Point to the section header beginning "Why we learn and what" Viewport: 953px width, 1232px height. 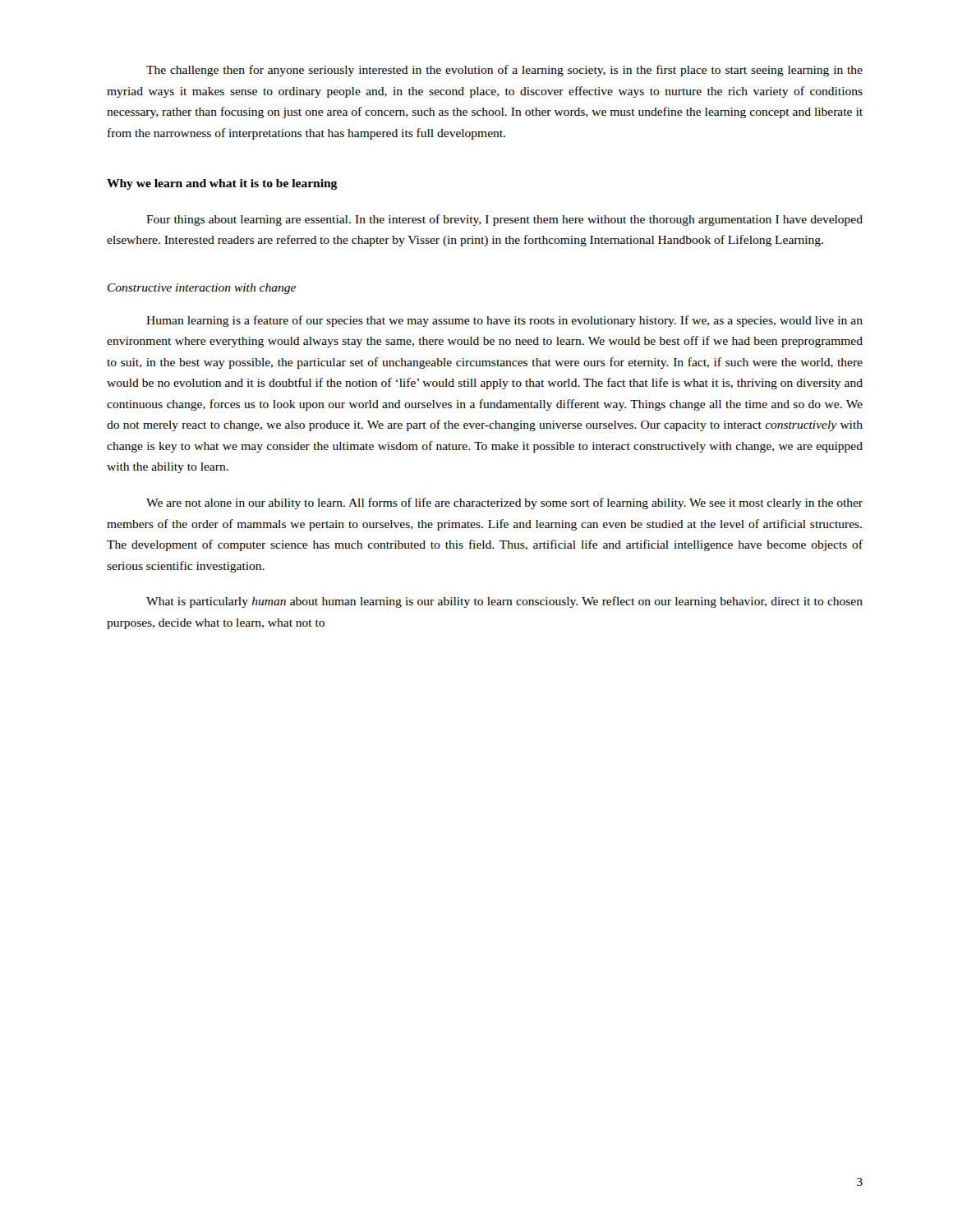pos(222,184)
